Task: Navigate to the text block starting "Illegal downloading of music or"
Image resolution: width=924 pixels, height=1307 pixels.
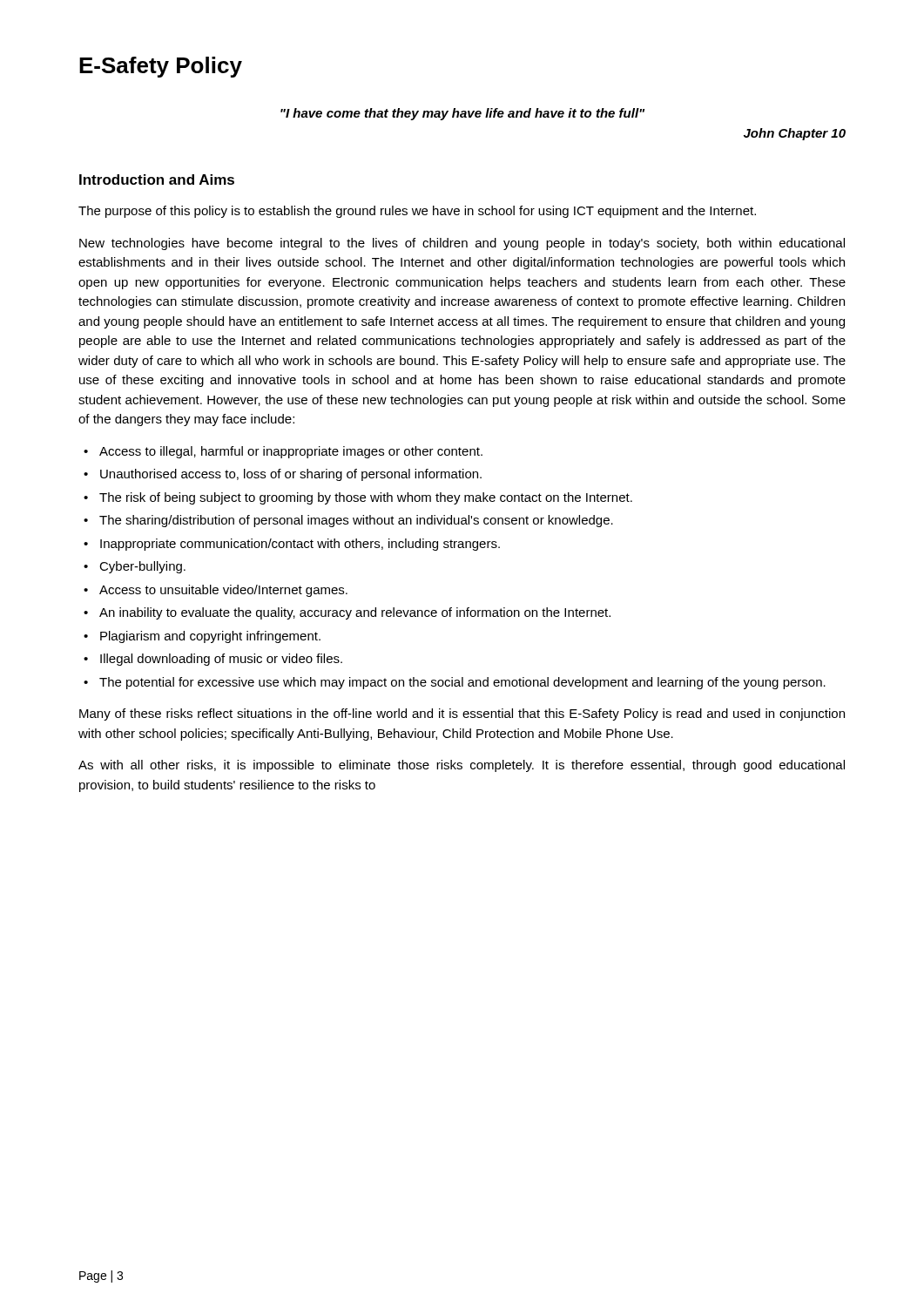Action: [x=213, y=660]
